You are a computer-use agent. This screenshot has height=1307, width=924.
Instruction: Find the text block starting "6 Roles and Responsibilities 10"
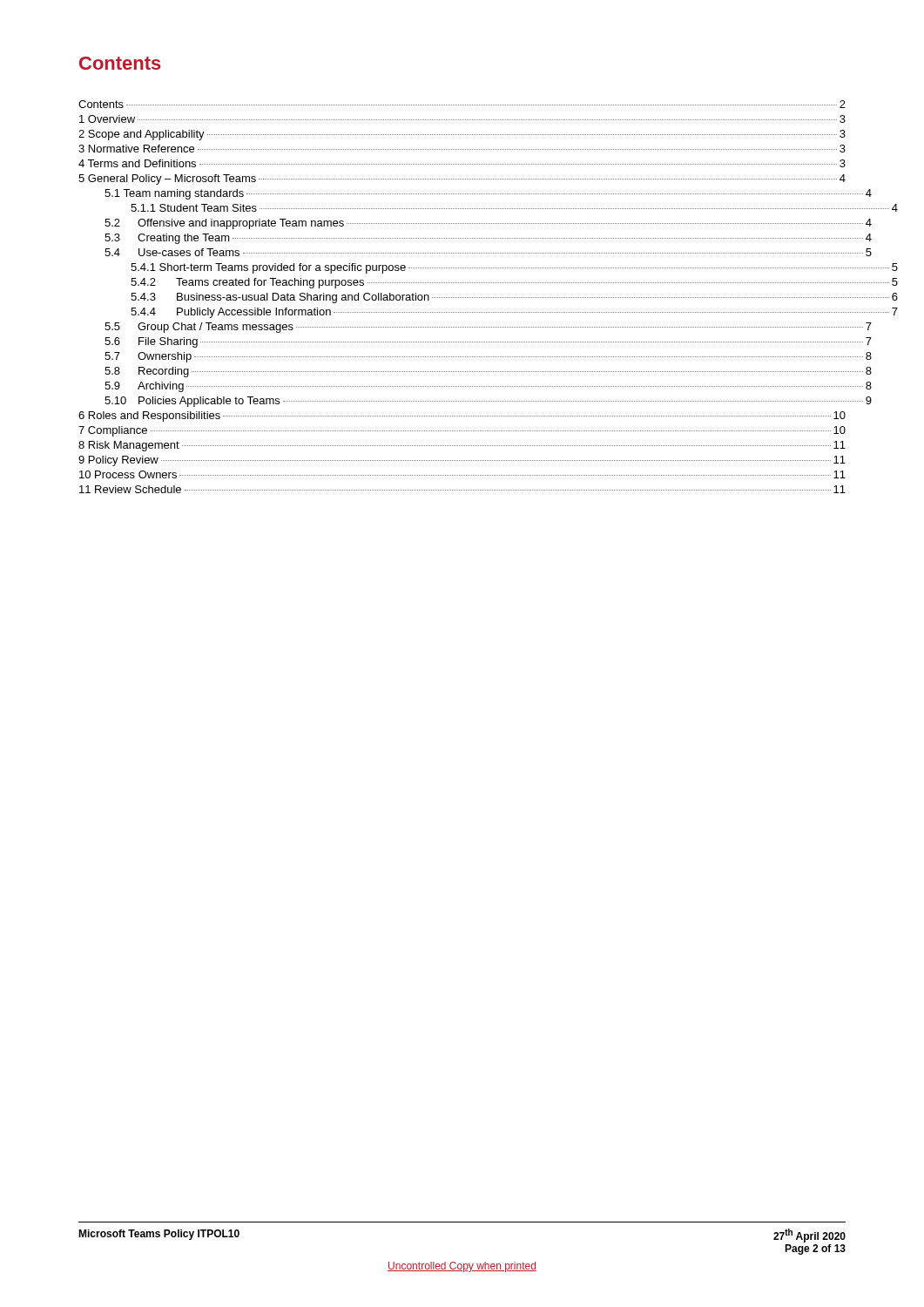click(462, 415)
